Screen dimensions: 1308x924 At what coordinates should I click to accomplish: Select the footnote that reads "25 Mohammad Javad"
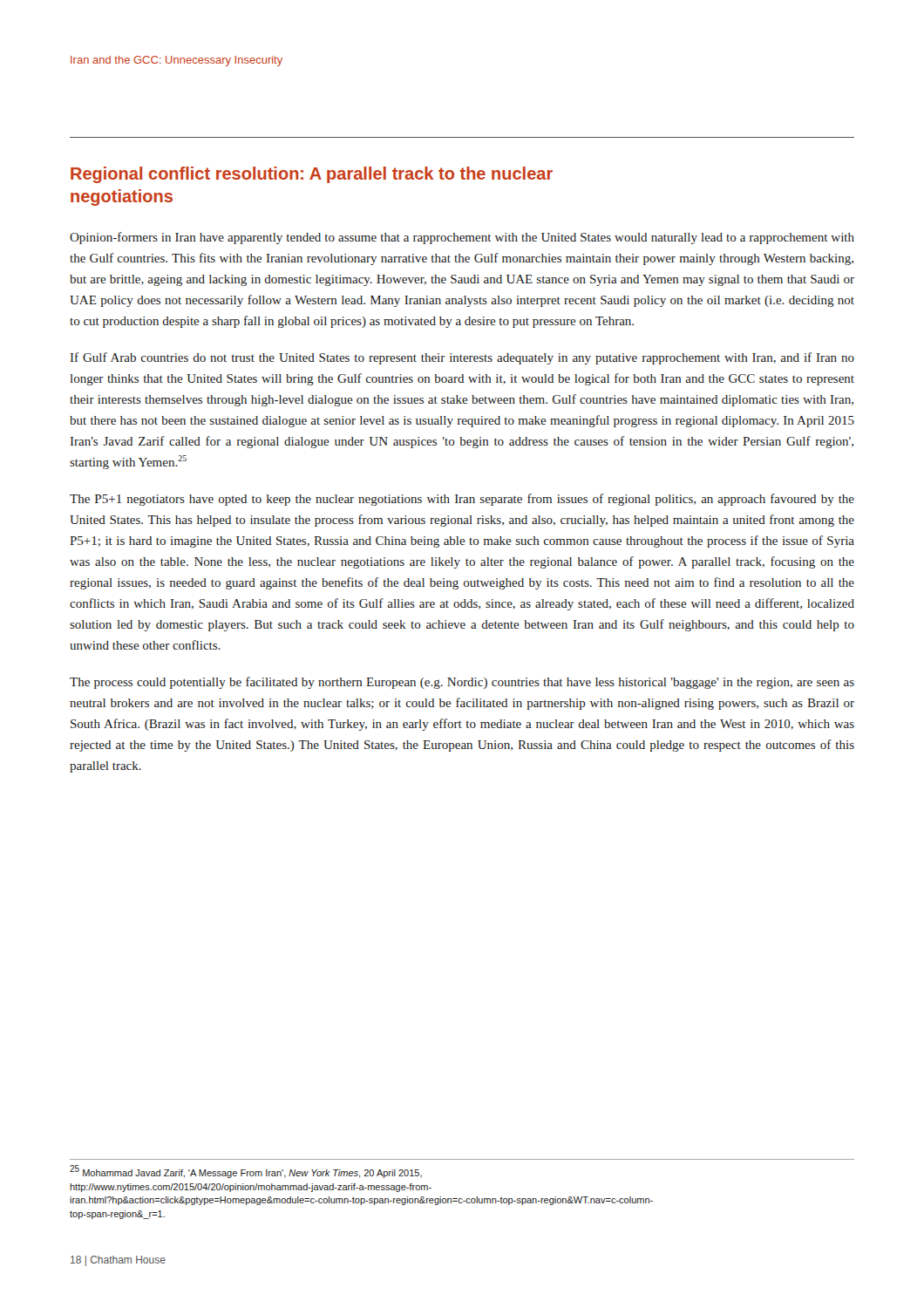pos(462,1193)
